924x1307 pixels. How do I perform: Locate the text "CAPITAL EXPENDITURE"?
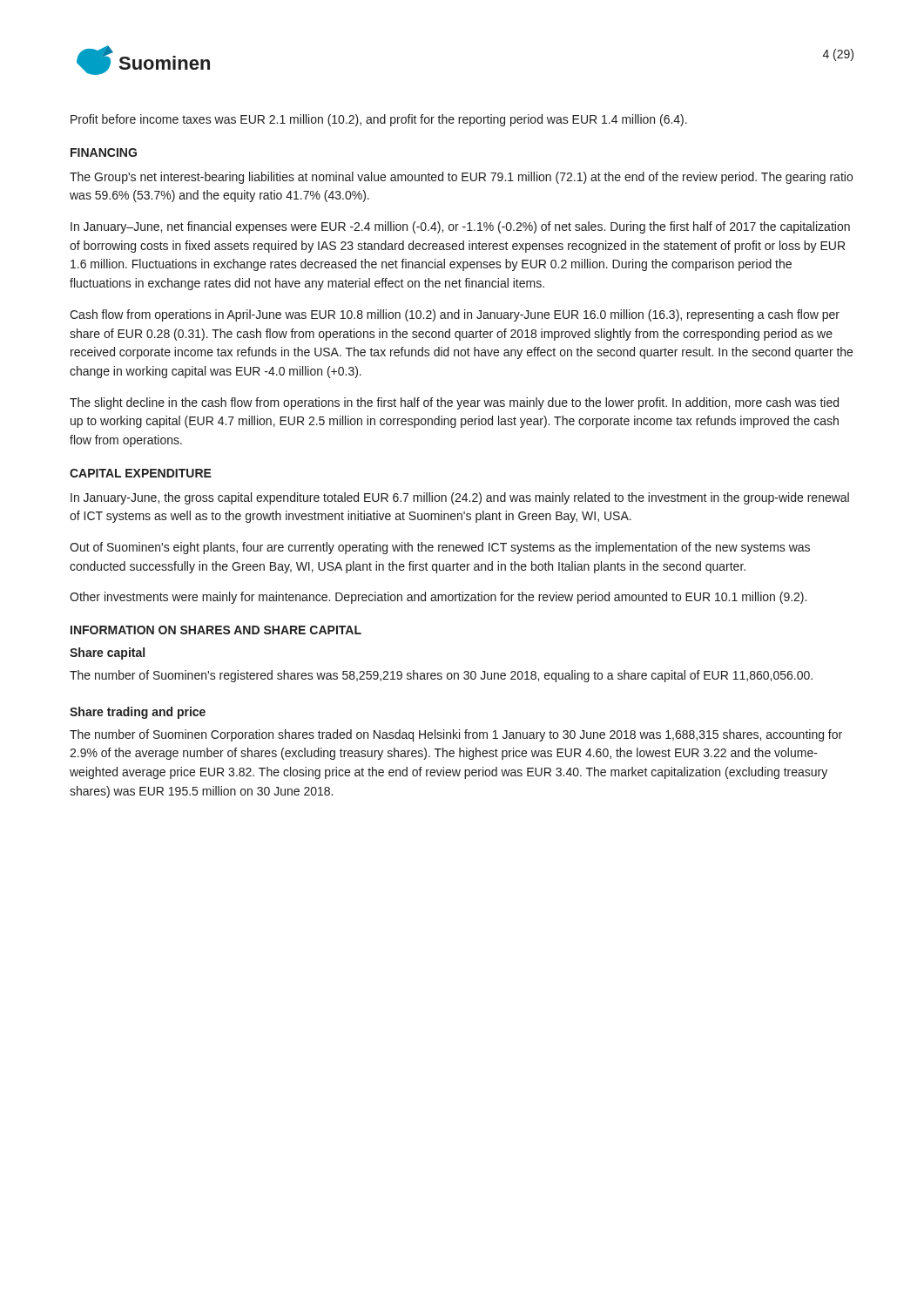[141, 473]
